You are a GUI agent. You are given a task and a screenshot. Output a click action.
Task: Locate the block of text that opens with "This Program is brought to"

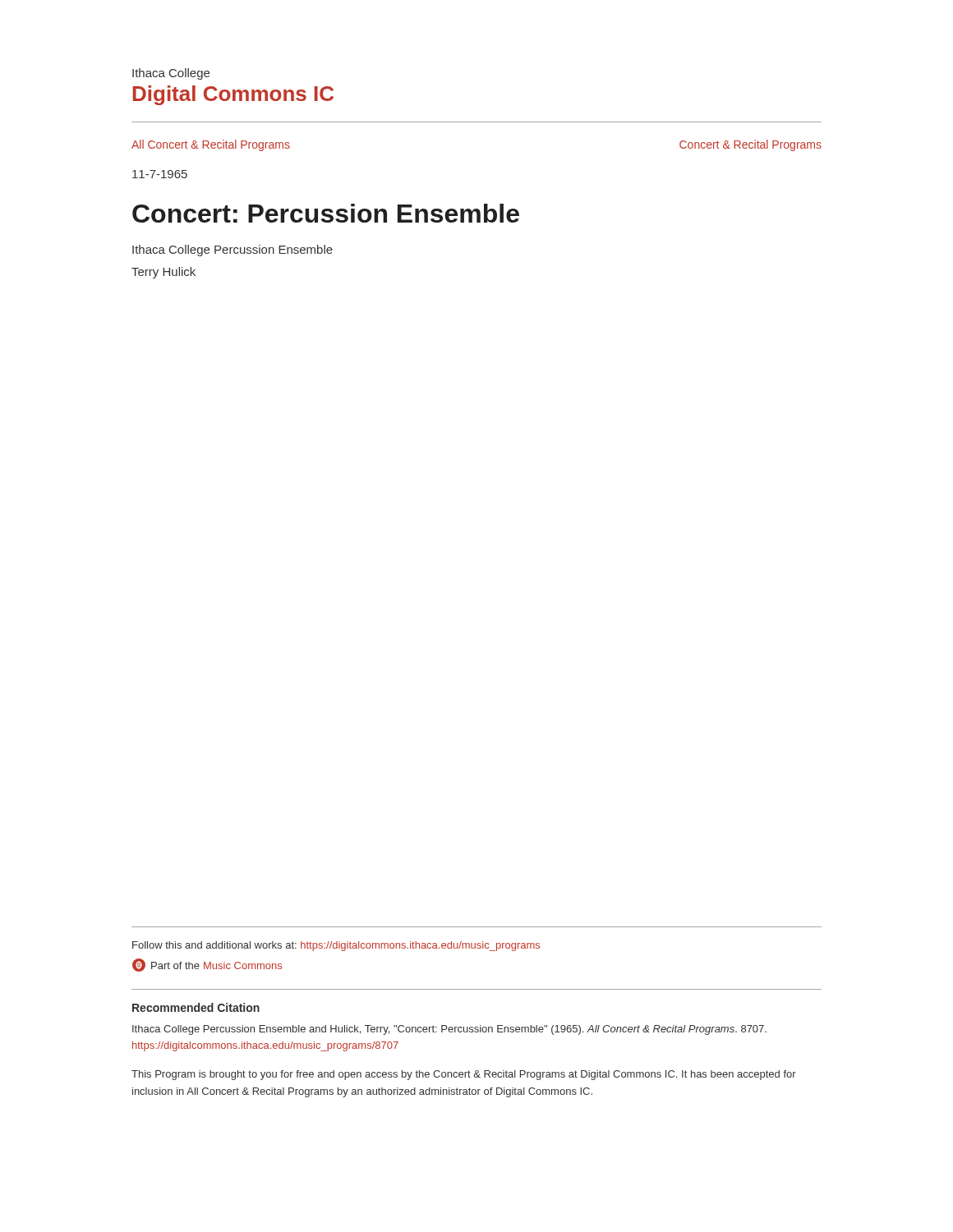[x=464, y=1083]
